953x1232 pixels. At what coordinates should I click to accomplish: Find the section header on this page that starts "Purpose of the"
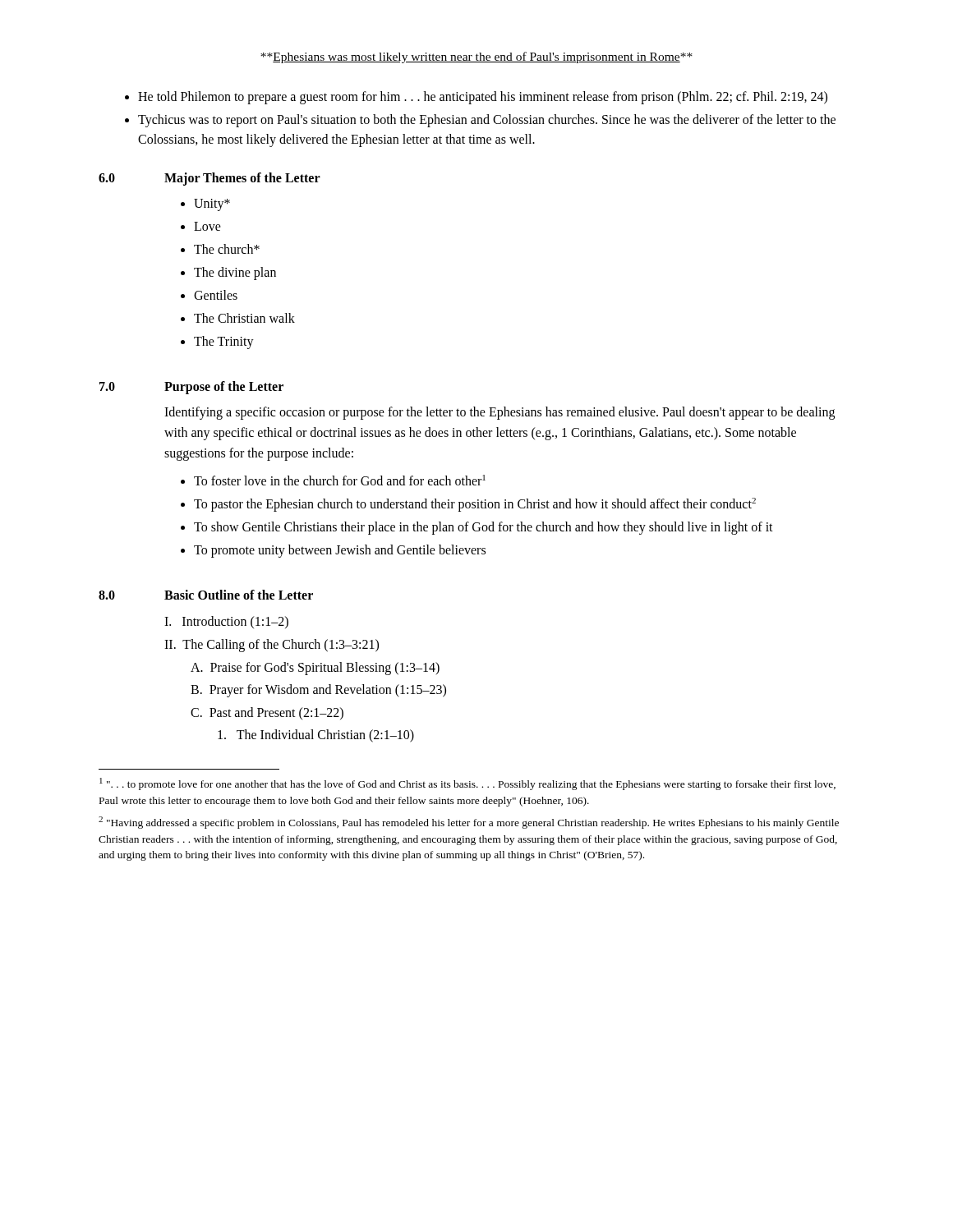coord(224,386)
